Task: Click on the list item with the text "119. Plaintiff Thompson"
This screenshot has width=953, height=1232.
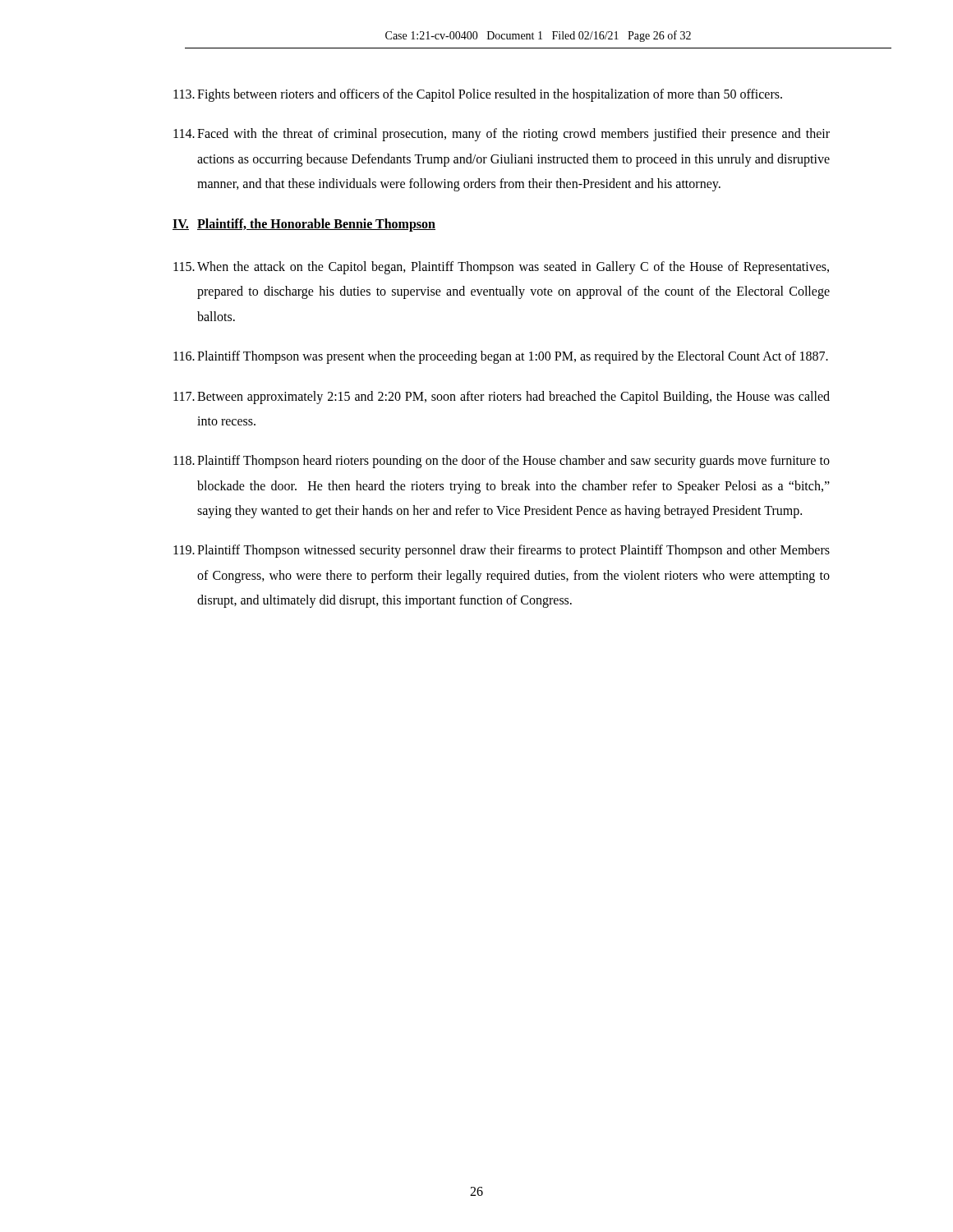Action: pos(476,576)
